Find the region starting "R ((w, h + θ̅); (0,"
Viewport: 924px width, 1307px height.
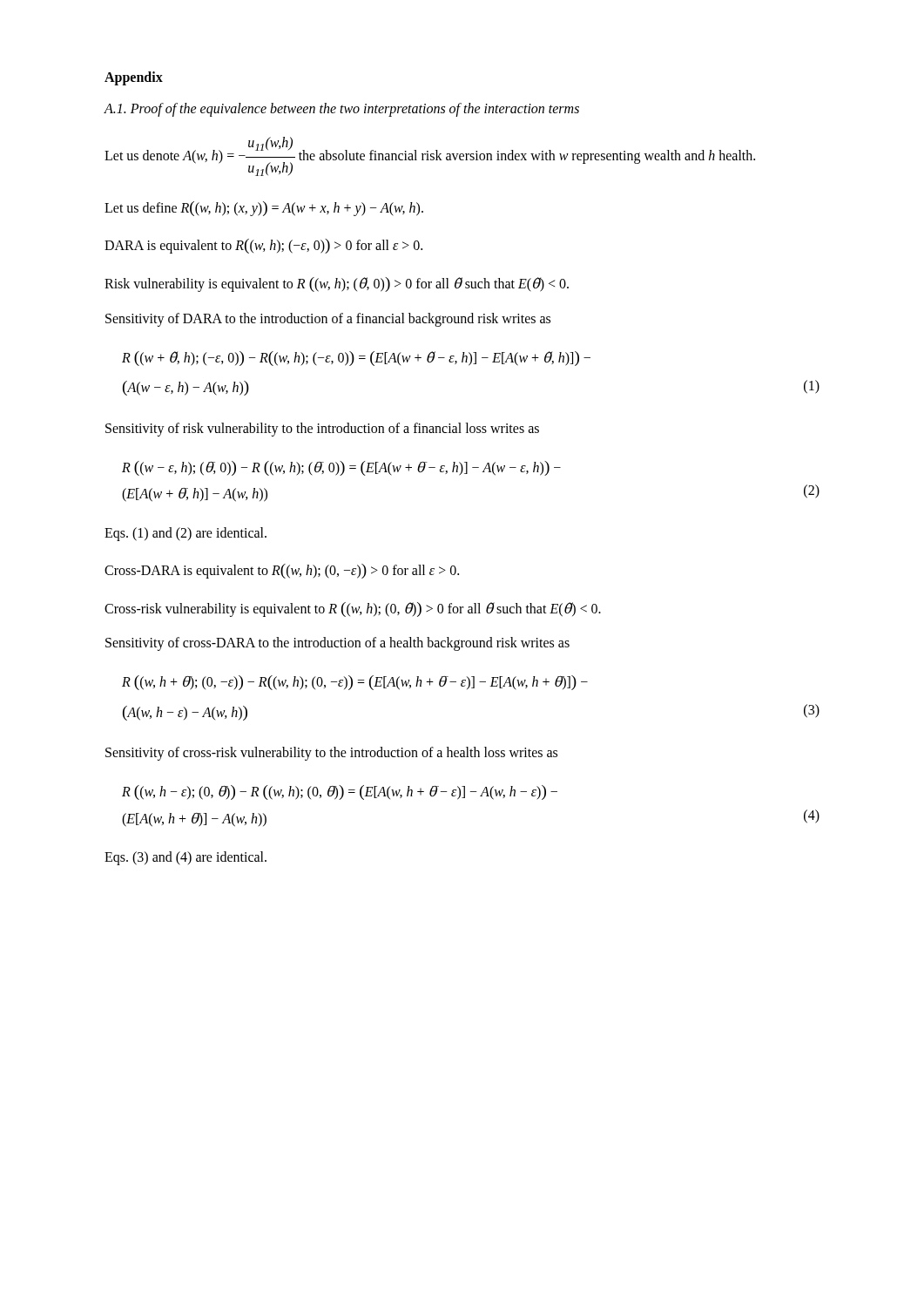click(471, 697)
